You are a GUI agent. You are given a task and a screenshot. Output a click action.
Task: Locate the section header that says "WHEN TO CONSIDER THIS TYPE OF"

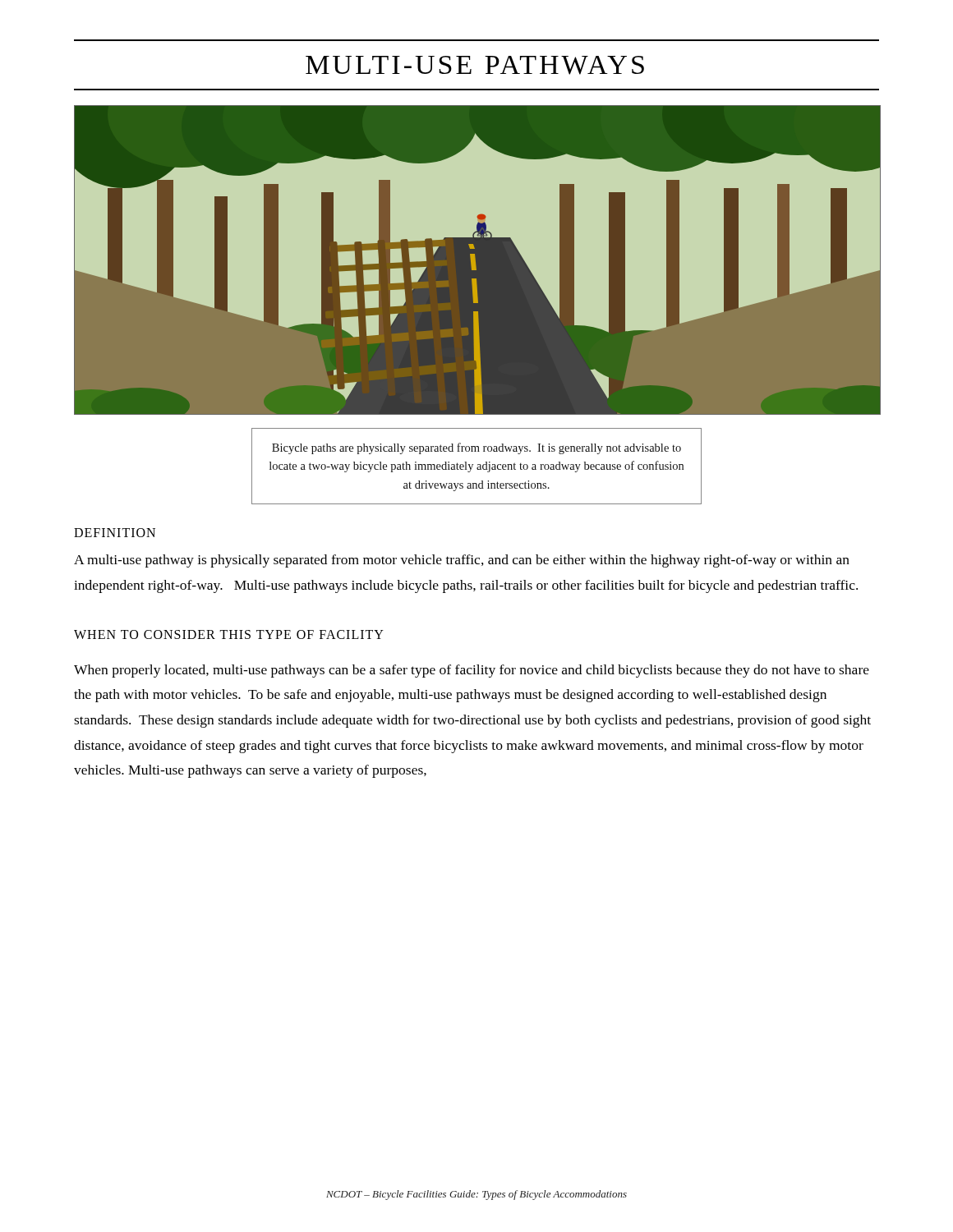click(x=229, y=634)
